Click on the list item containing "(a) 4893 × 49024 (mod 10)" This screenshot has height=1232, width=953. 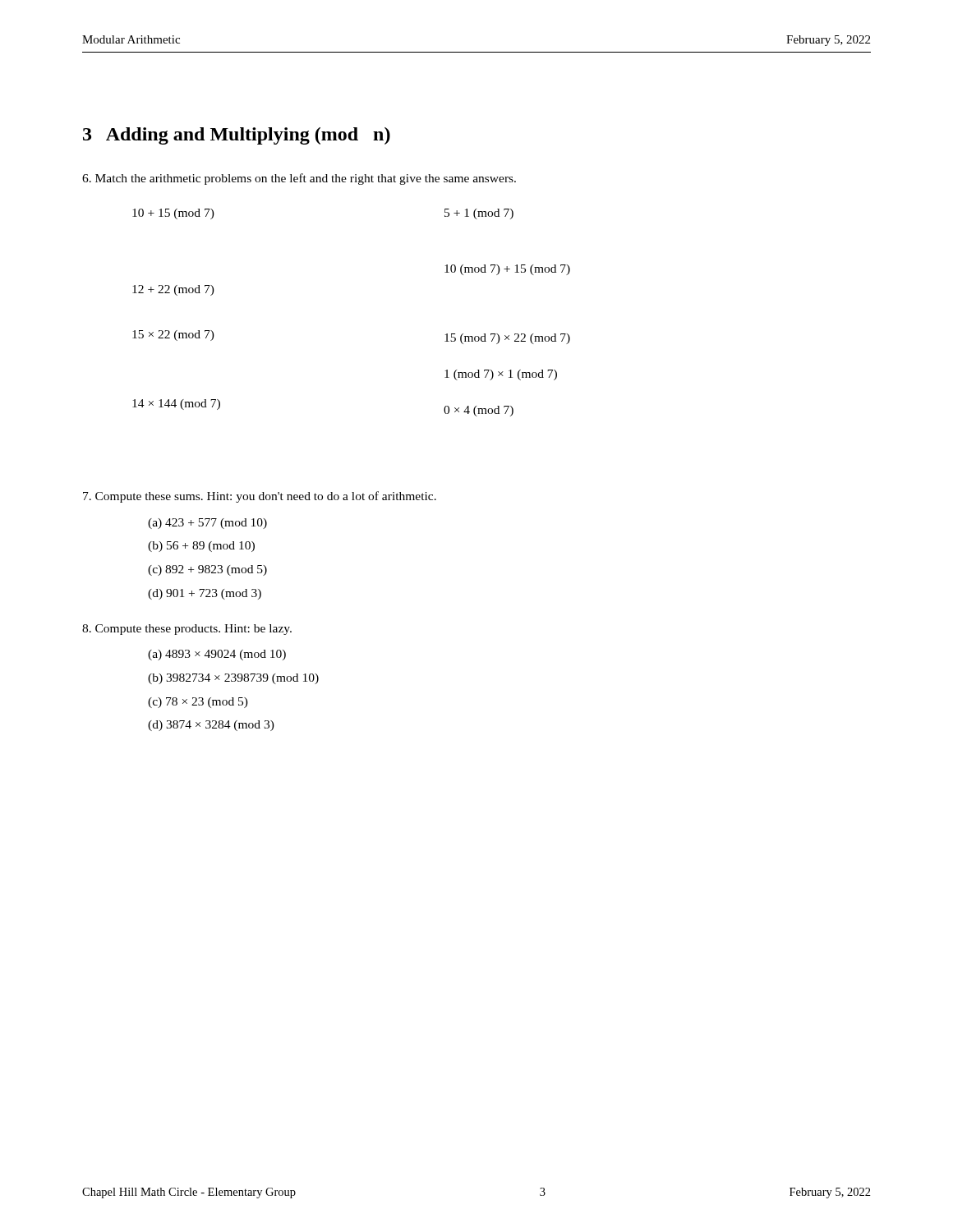coord(217,653)
